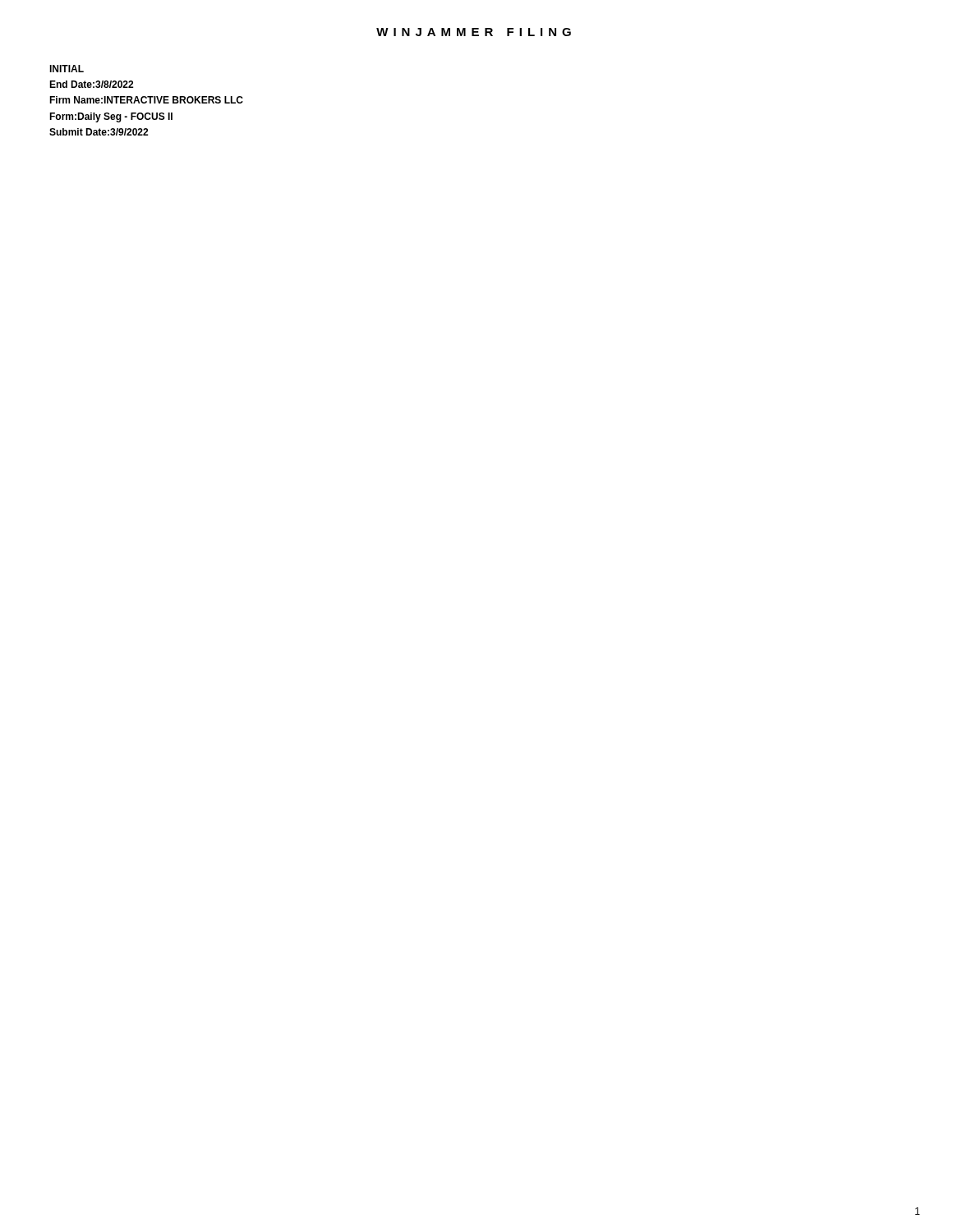953x1232 pixels.
Task: Locate the element starting "INITIAL End Date:3/8/2022 Firm Name:INTERACTIVE BROKERS LLC"
Action: pos(146,100)
